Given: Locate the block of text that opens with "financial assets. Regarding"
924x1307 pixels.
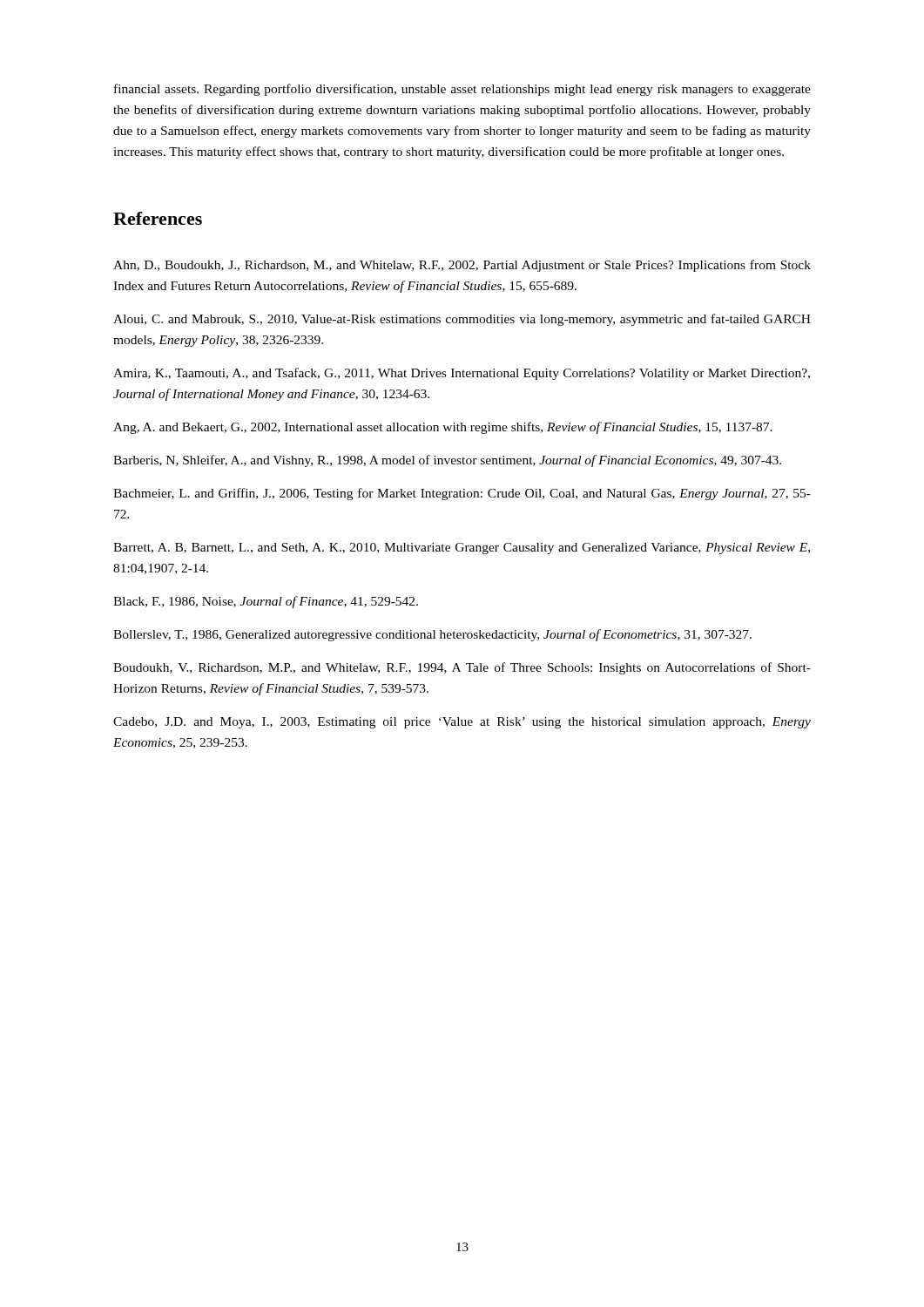Looking at the screenshot, I should (x=462, y=120).
